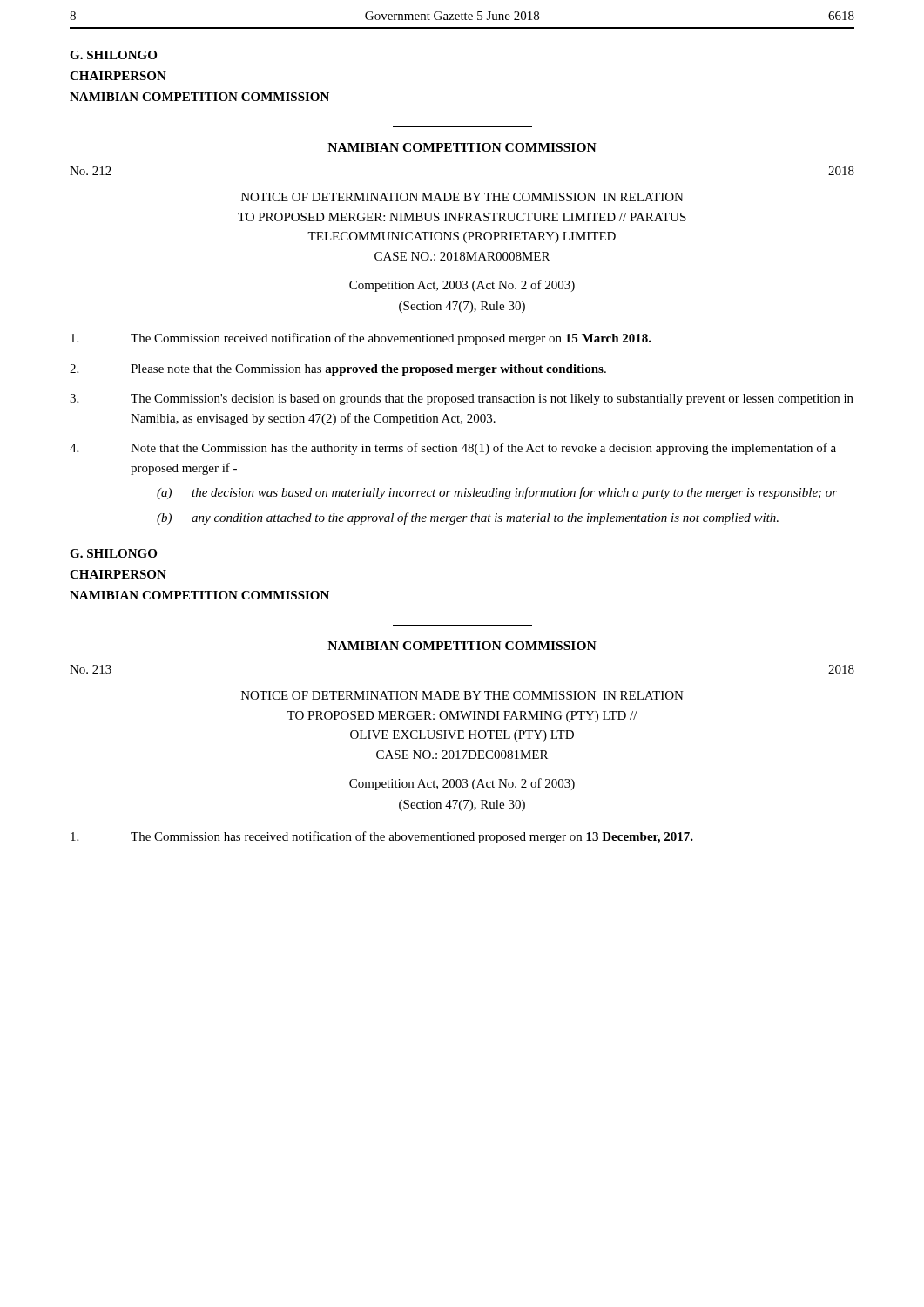Find the list item that reads "The Commission has received notification of"

click(x=462, y=837)
